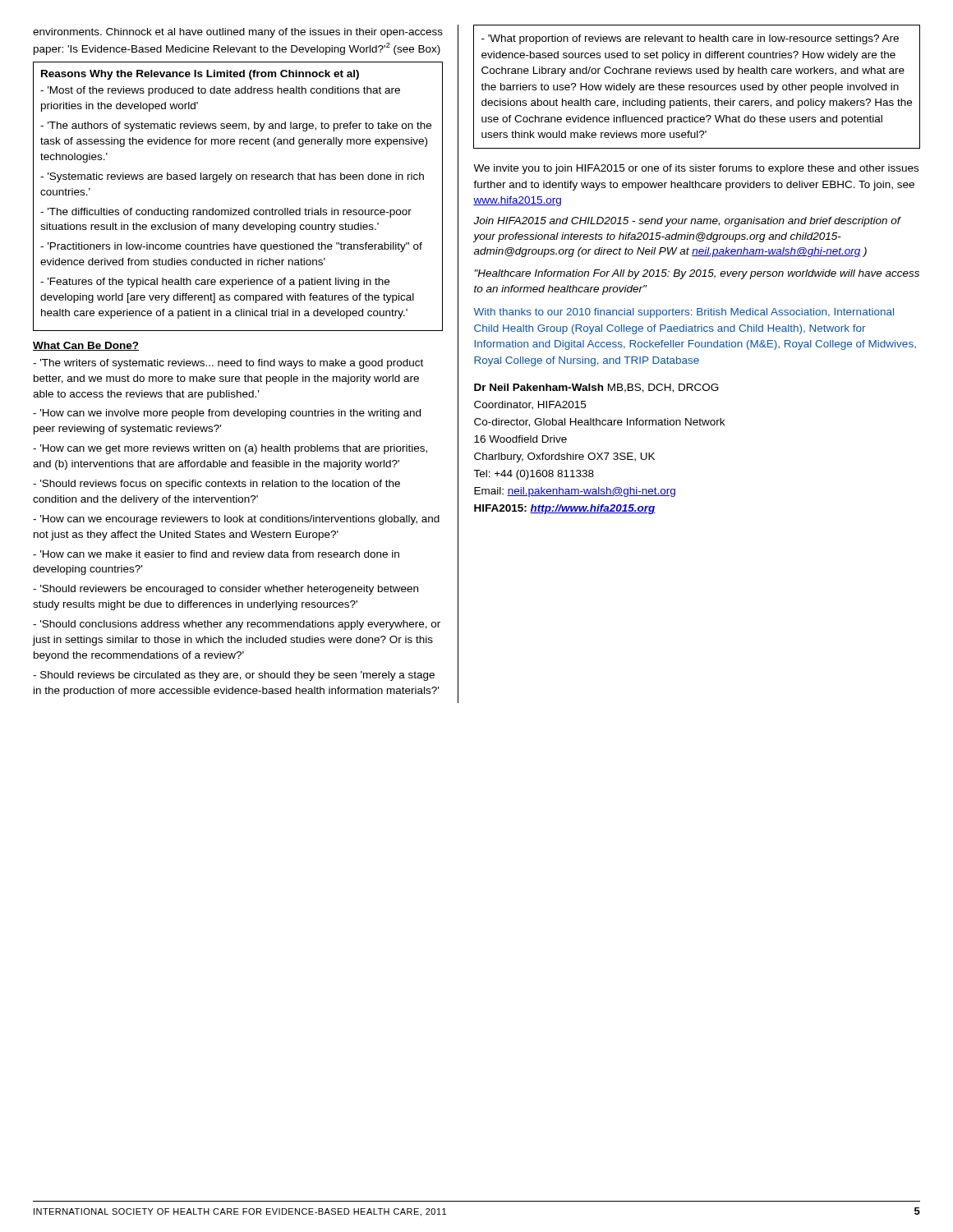Locate the text starting "'How can we encourage"
953x1232 pixels.
[236, 526]
